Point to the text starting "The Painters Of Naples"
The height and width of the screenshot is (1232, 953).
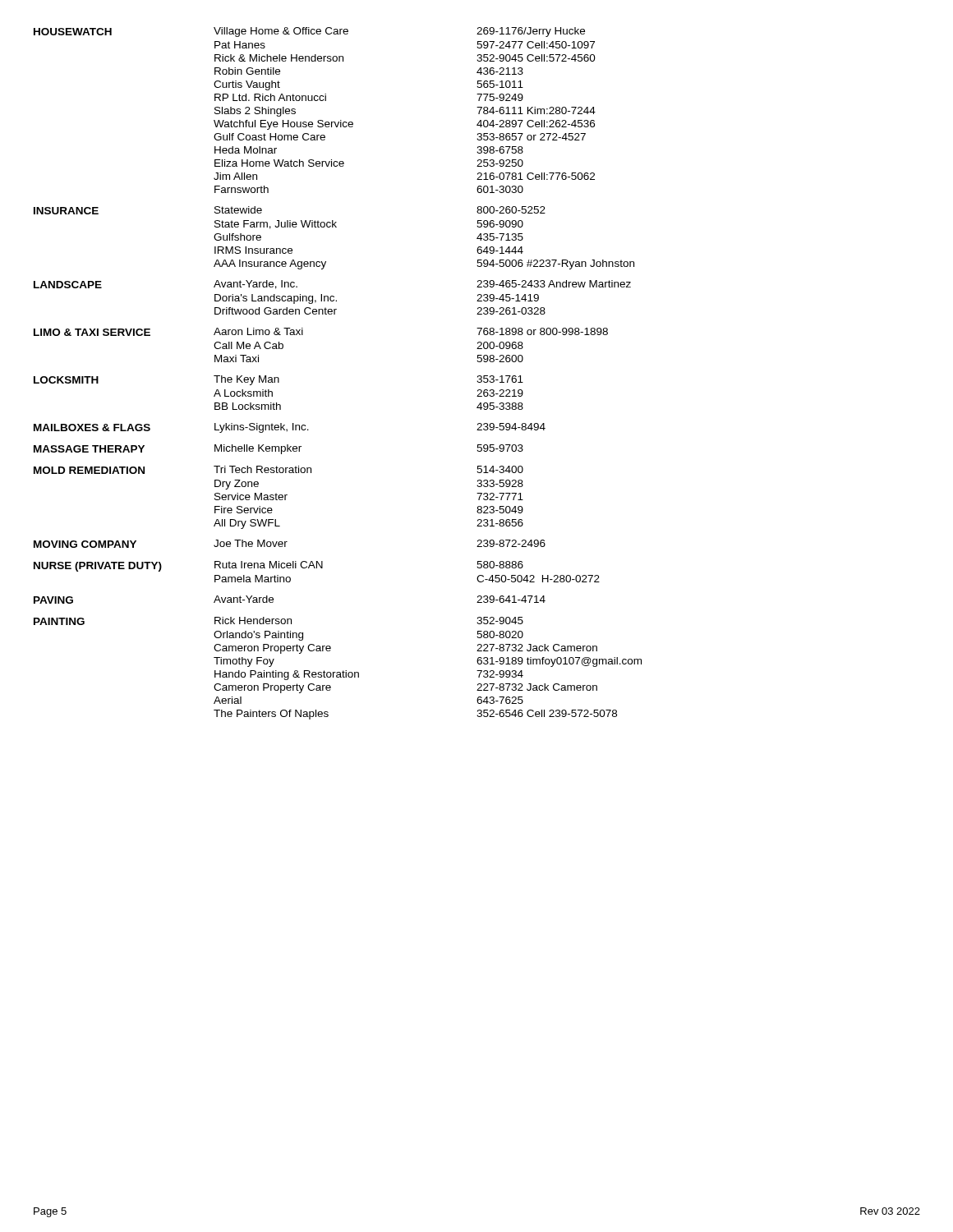(x=271, y=713)
